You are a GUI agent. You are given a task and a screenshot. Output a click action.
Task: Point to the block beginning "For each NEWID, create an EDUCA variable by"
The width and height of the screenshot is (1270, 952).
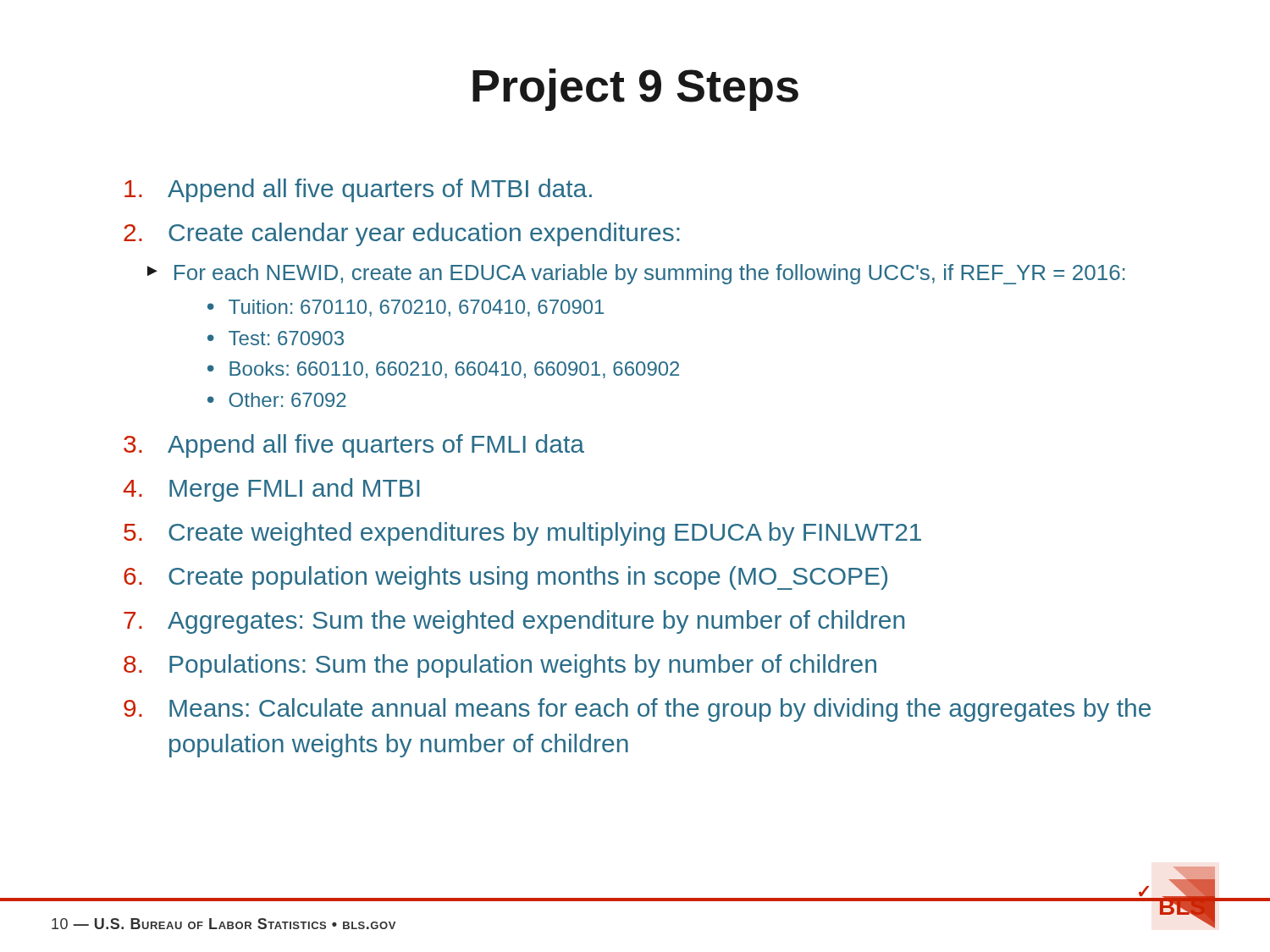point(650,274)
